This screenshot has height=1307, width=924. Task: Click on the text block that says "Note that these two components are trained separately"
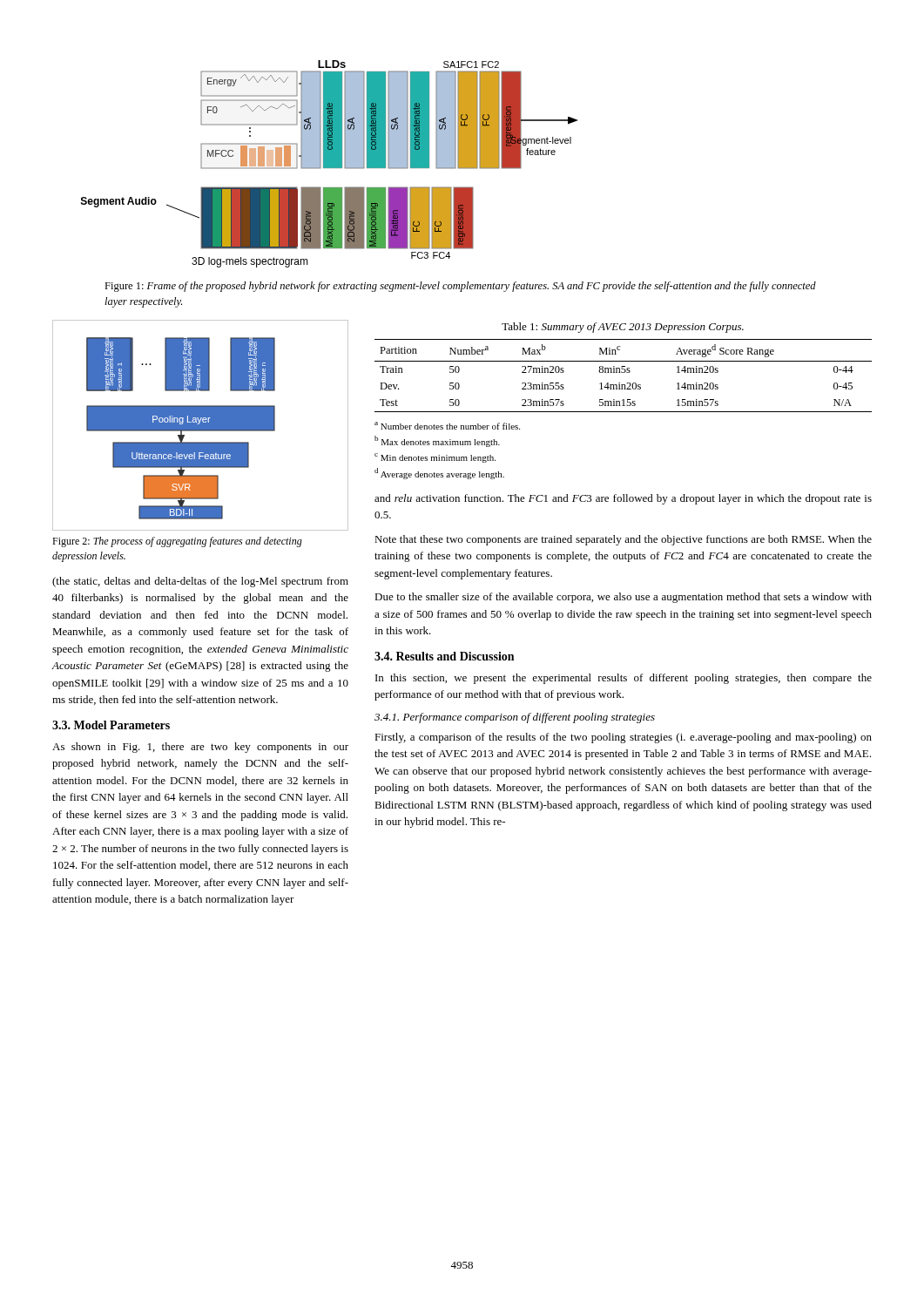(623, 556)
